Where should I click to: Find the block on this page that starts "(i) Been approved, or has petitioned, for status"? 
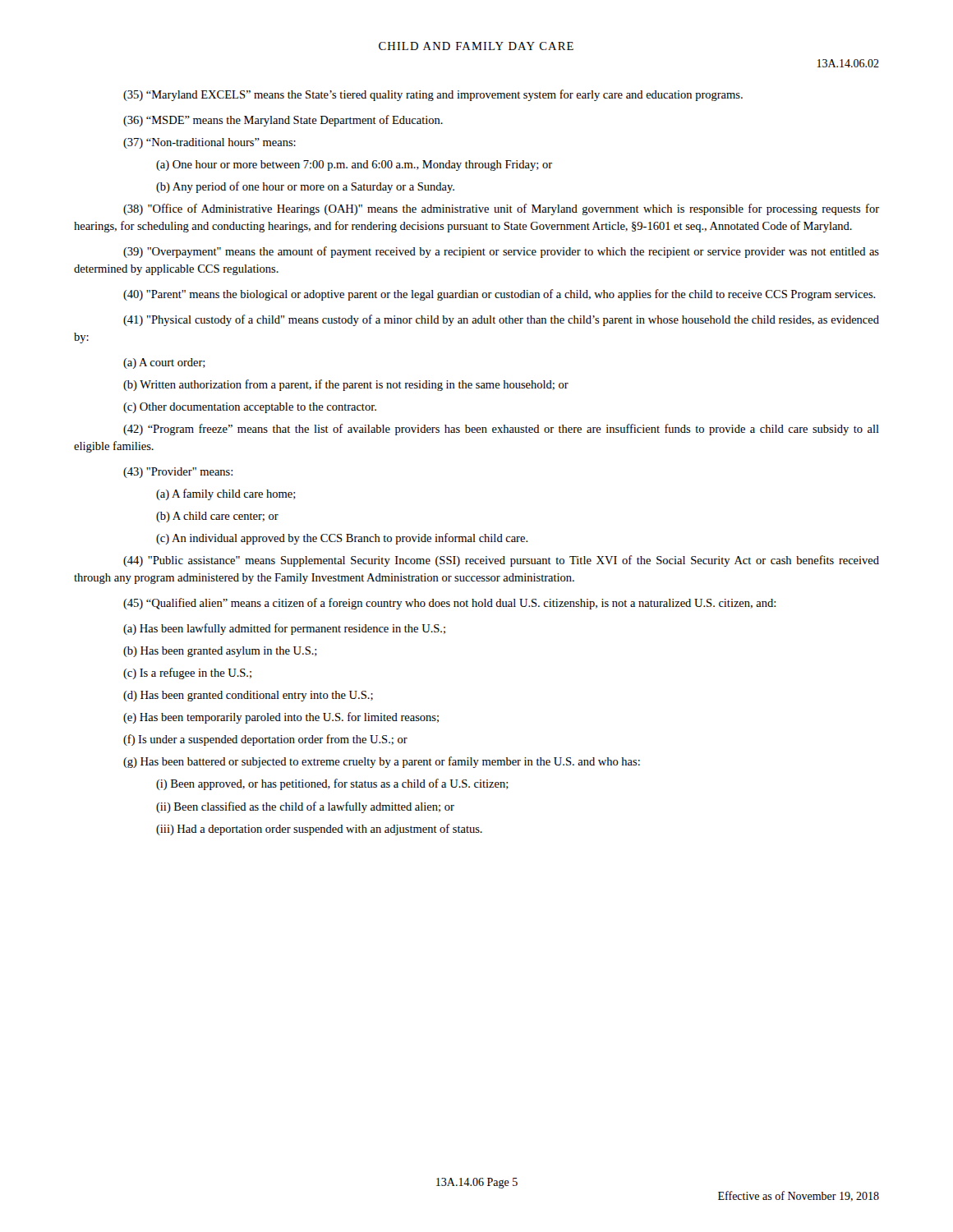(x=332, y=784)
